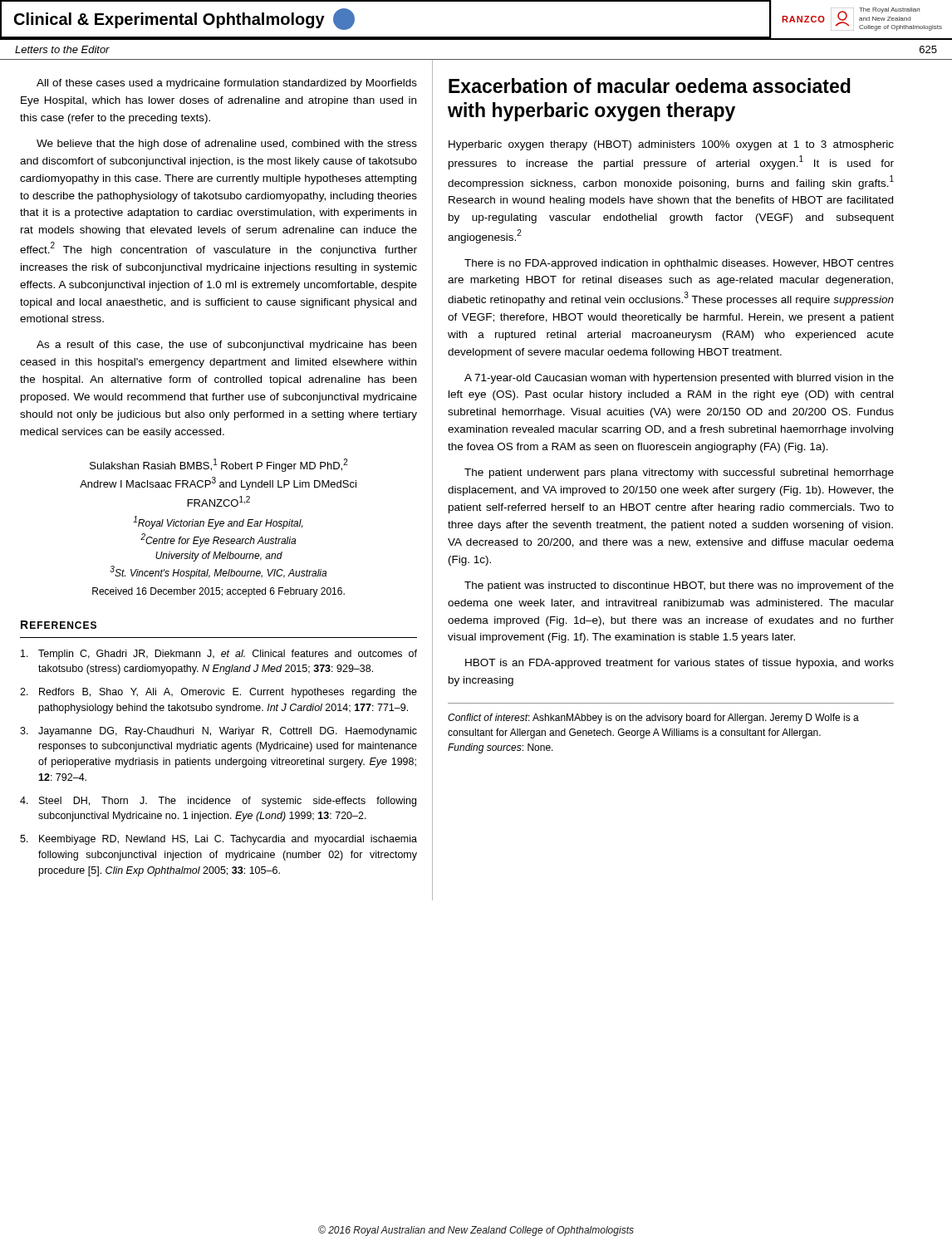
Task: Locate the text block that says "We believe that the high dose of adrenaline"
Action: tap(218, 232)
